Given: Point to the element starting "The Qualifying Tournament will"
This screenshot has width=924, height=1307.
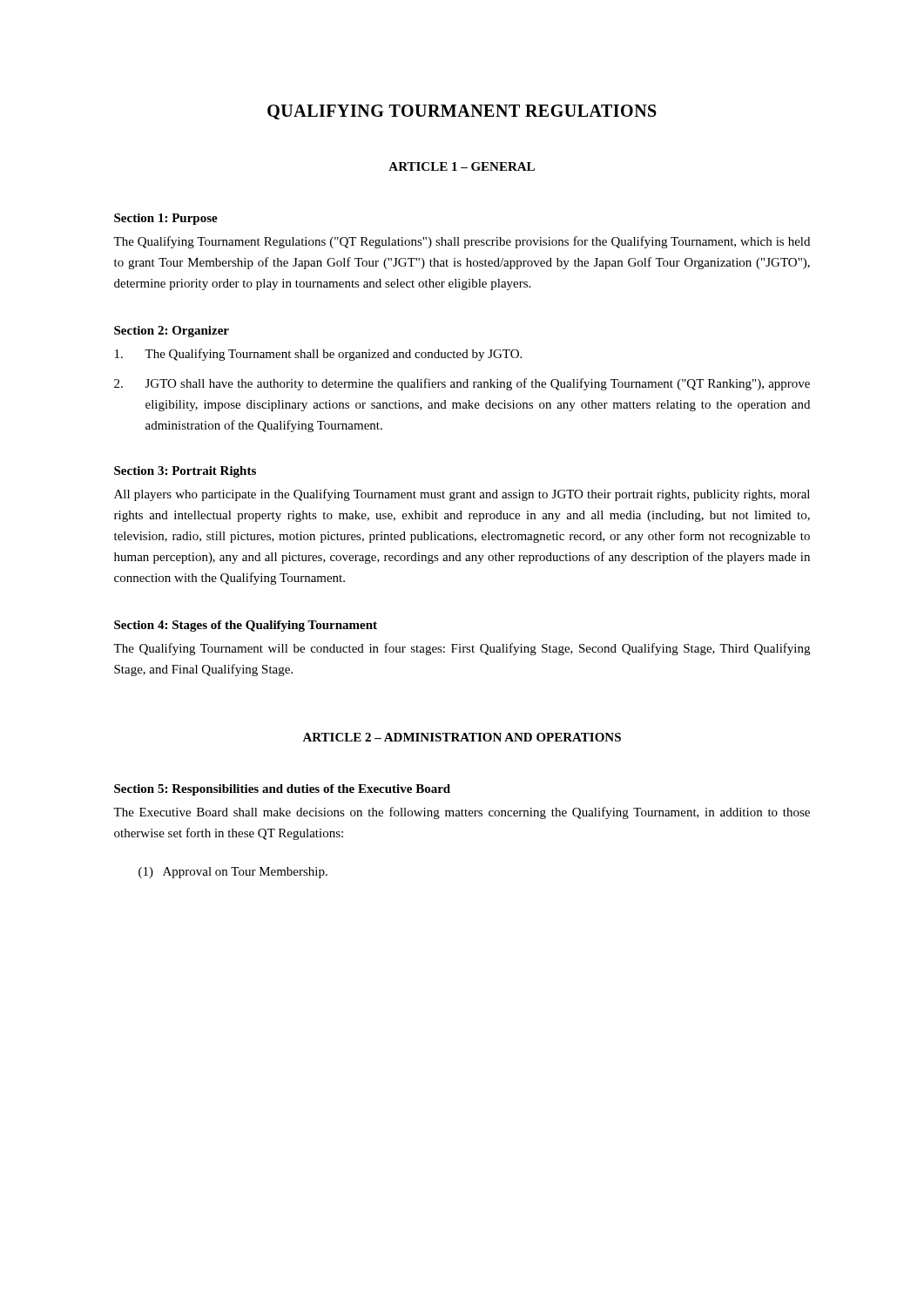Looking at the screenshot, I should tap(462, 659).
